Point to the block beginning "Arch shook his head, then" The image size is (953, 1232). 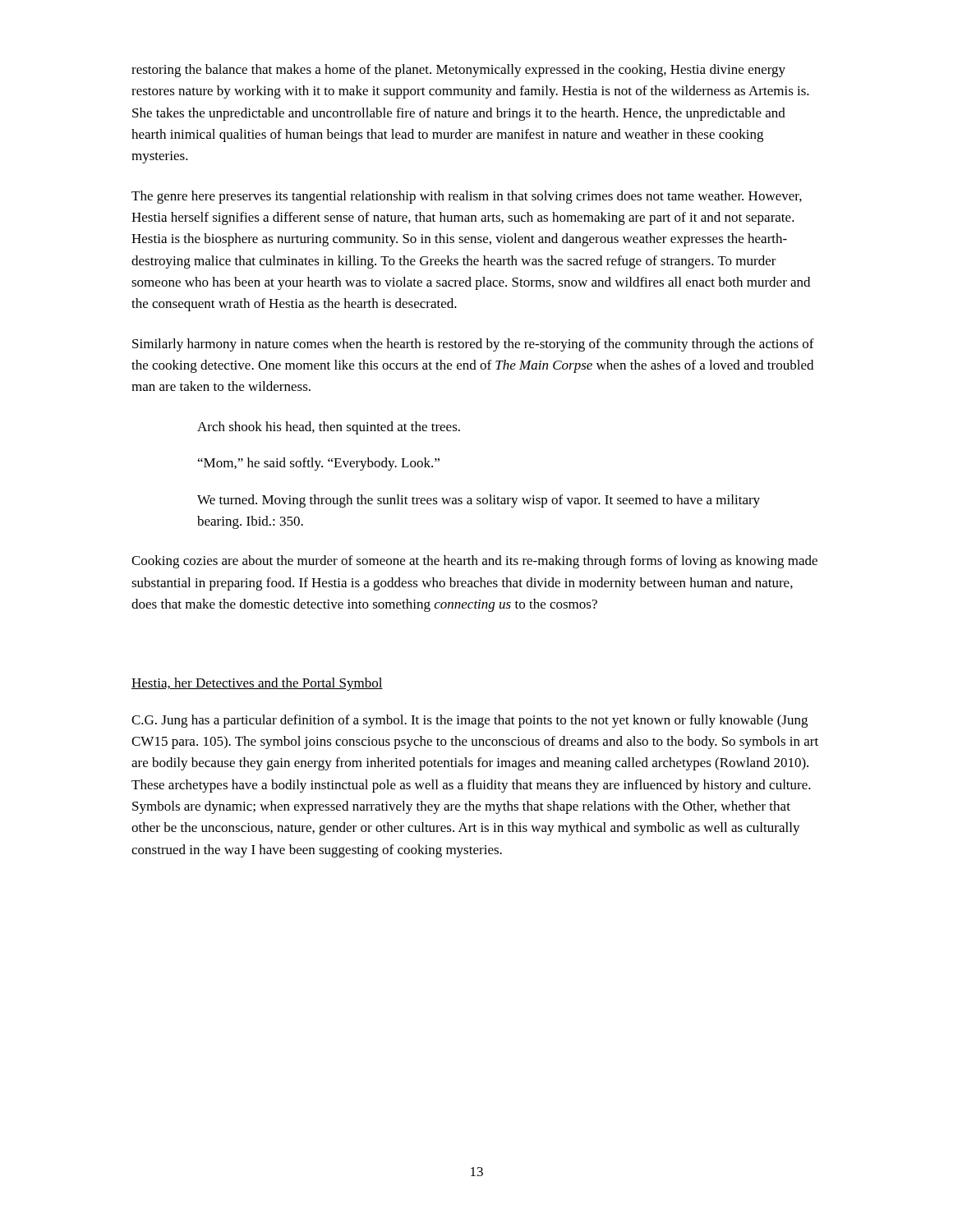click(329, 427)
